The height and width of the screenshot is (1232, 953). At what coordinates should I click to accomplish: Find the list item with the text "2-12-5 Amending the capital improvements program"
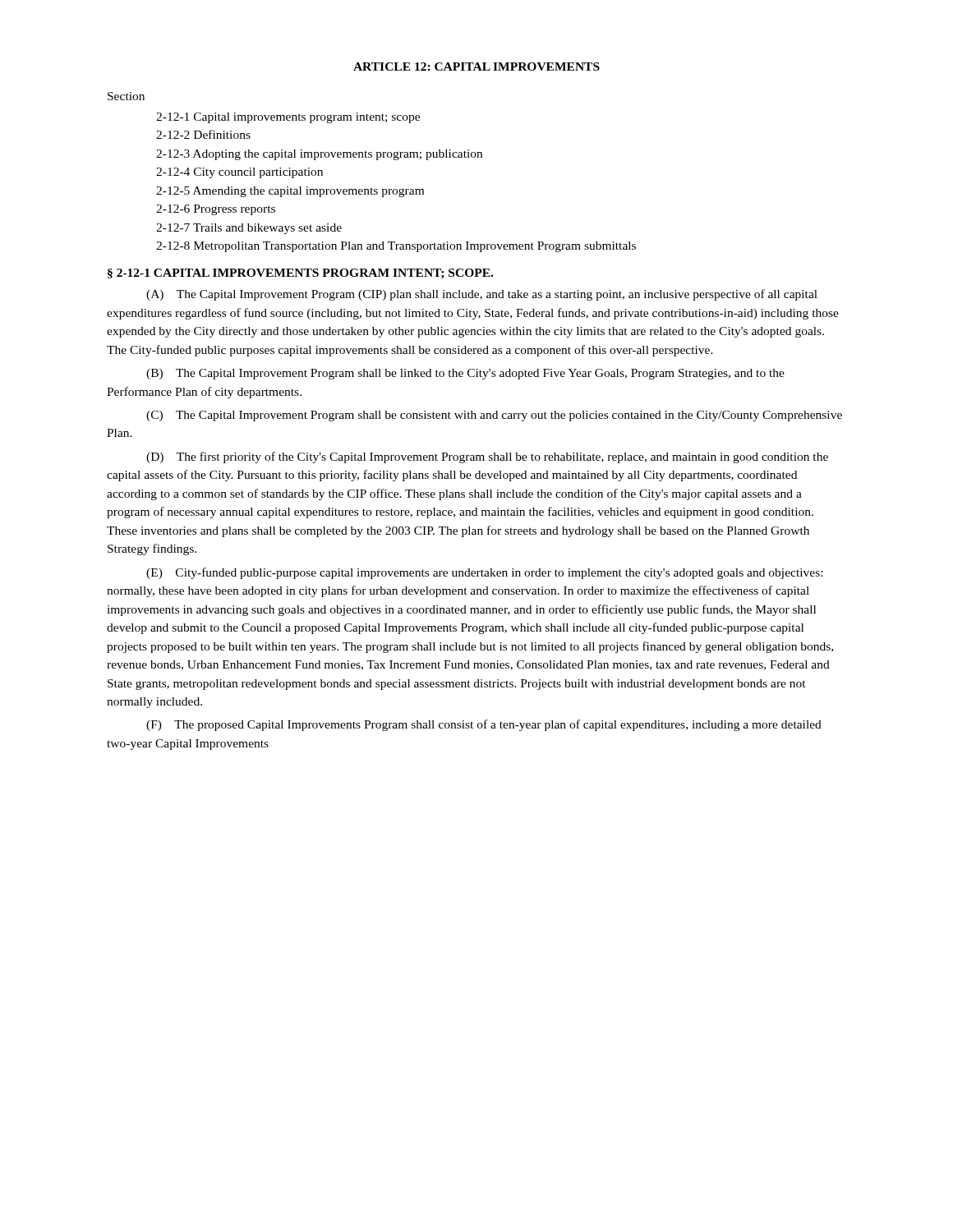click(290, 190)
